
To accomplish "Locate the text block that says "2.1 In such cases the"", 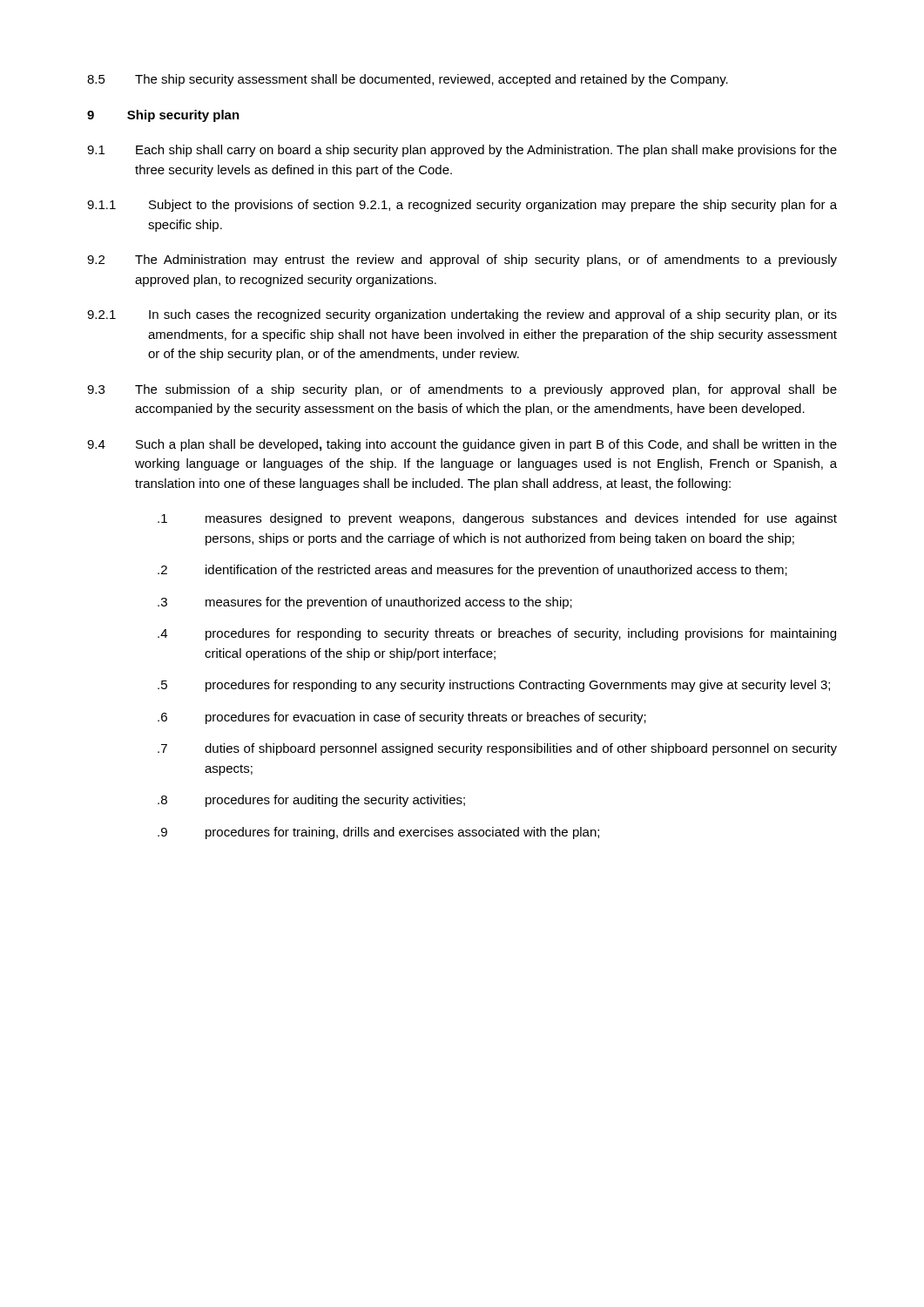I will pos(462,334).
